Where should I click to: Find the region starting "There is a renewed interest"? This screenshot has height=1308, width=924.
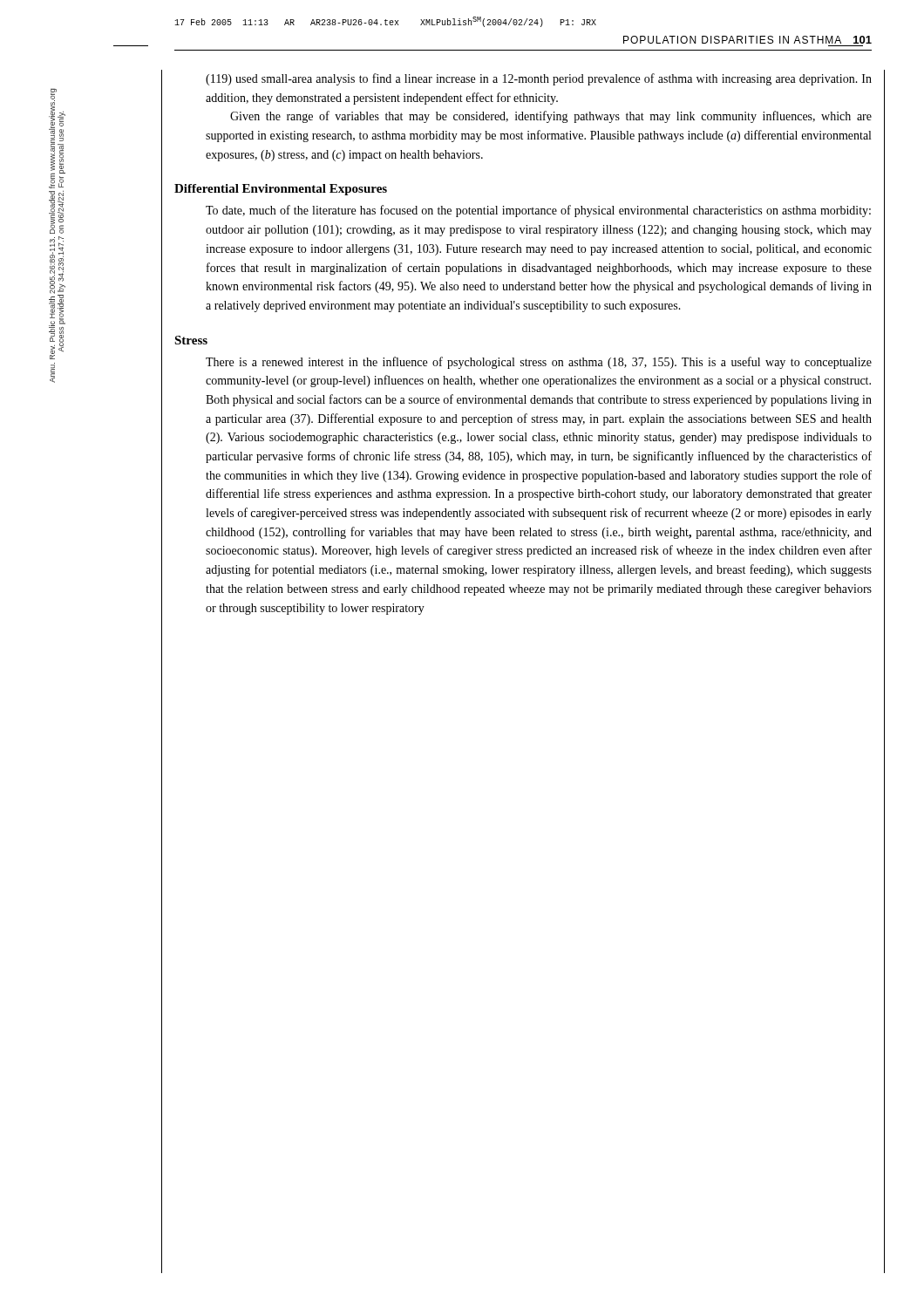point(539,485)
